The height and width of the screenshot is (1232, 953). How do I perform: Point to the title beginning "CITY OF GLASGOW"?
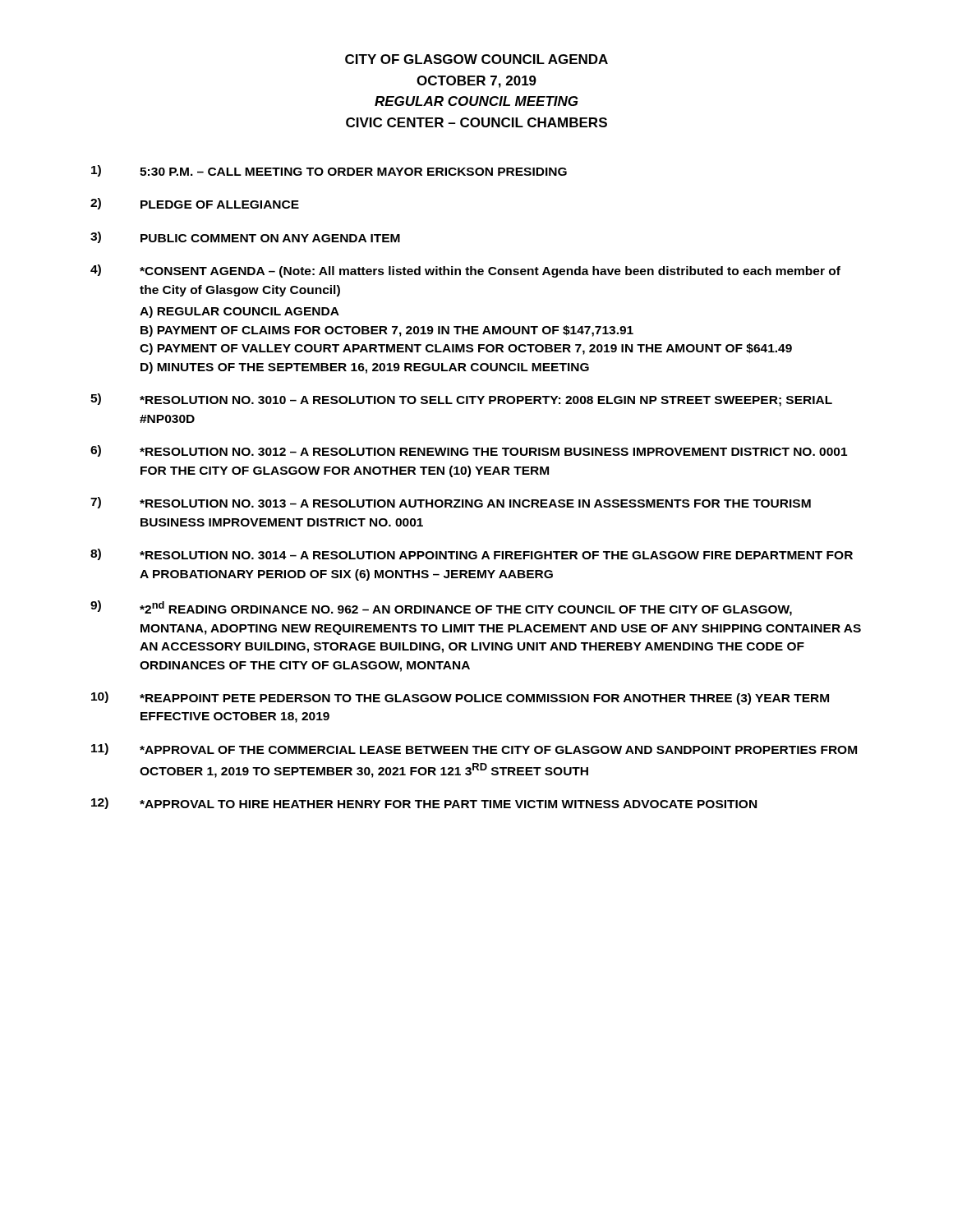click(x=476, y=91)
